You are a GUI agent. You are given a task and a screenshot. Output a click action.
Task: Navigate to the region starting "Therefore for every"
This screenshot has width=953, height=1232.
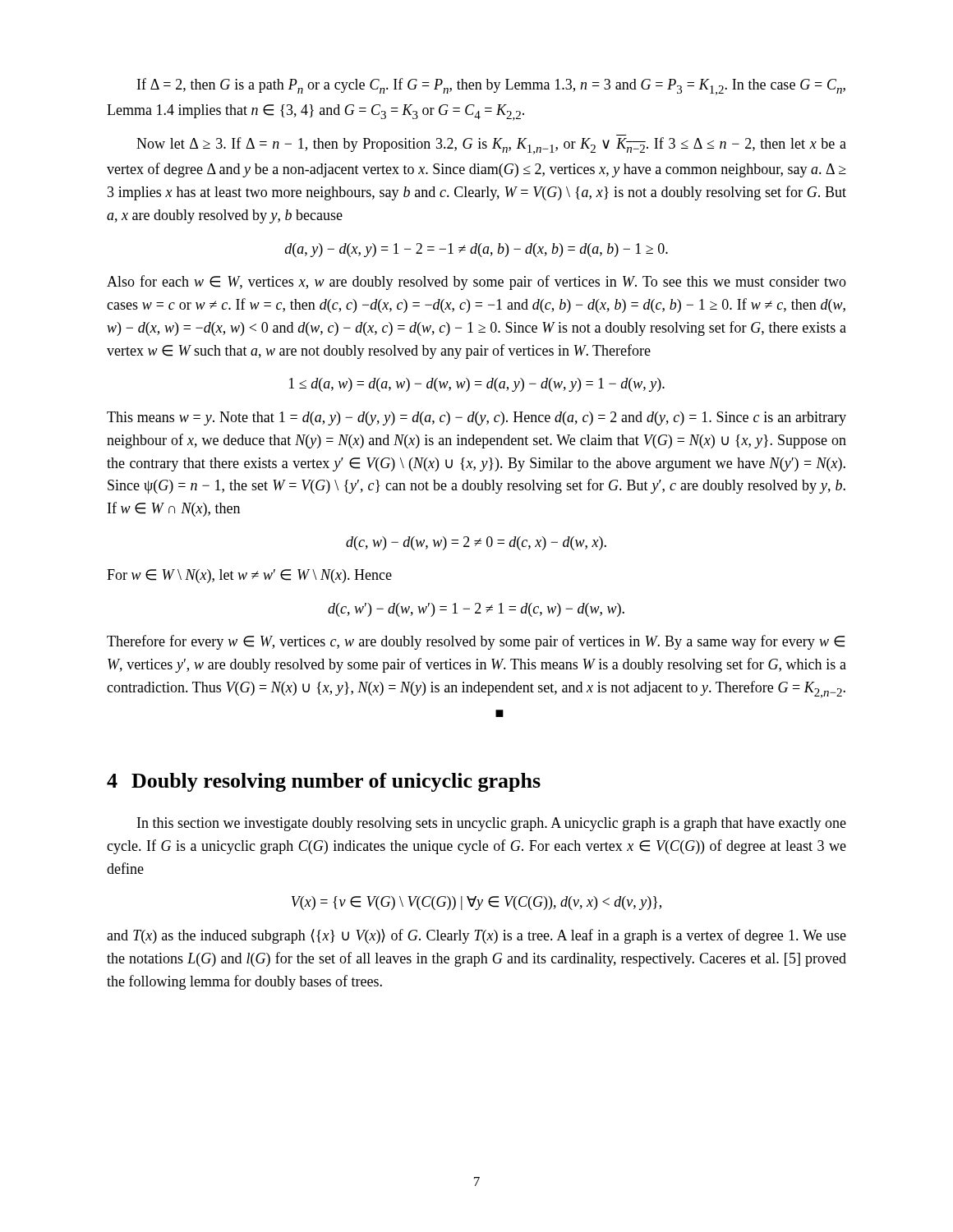coord(476,677)
